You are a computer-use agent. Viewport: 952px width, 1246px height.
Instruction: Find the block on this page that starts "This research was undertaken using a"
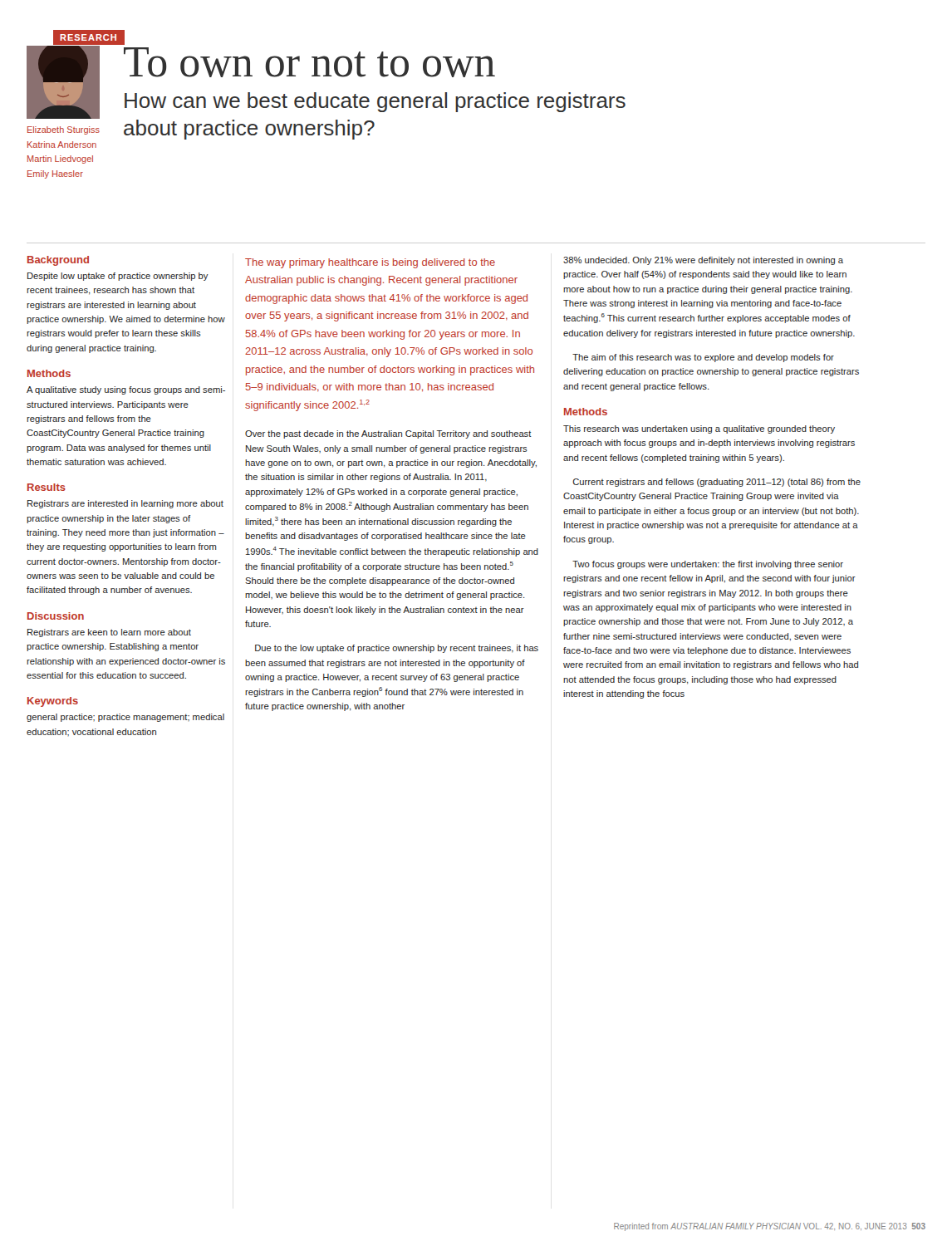713,444
